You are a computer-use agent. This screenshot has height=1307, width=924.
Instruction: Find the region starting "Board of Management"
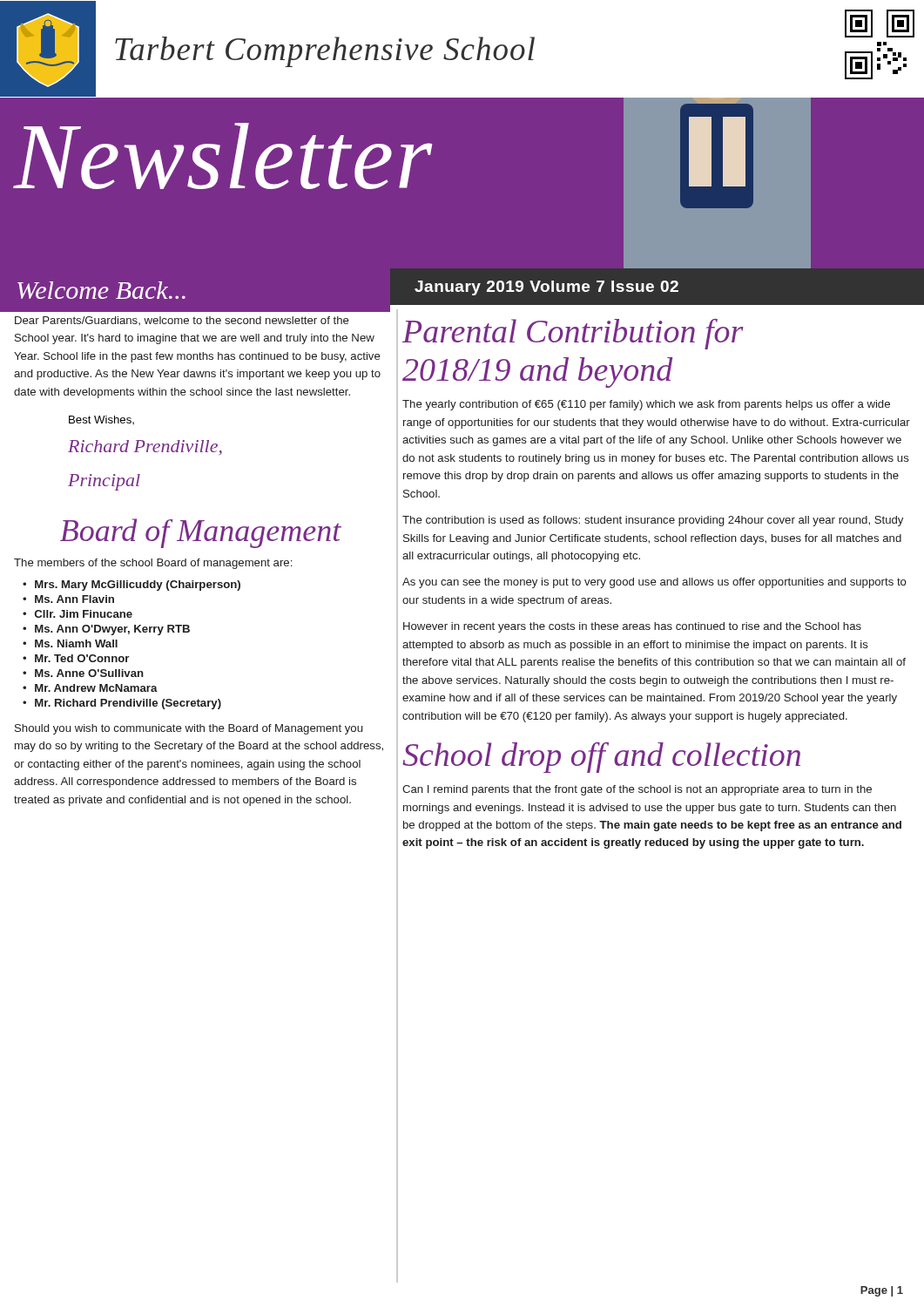pyautogui.click(x=200, y=531)
